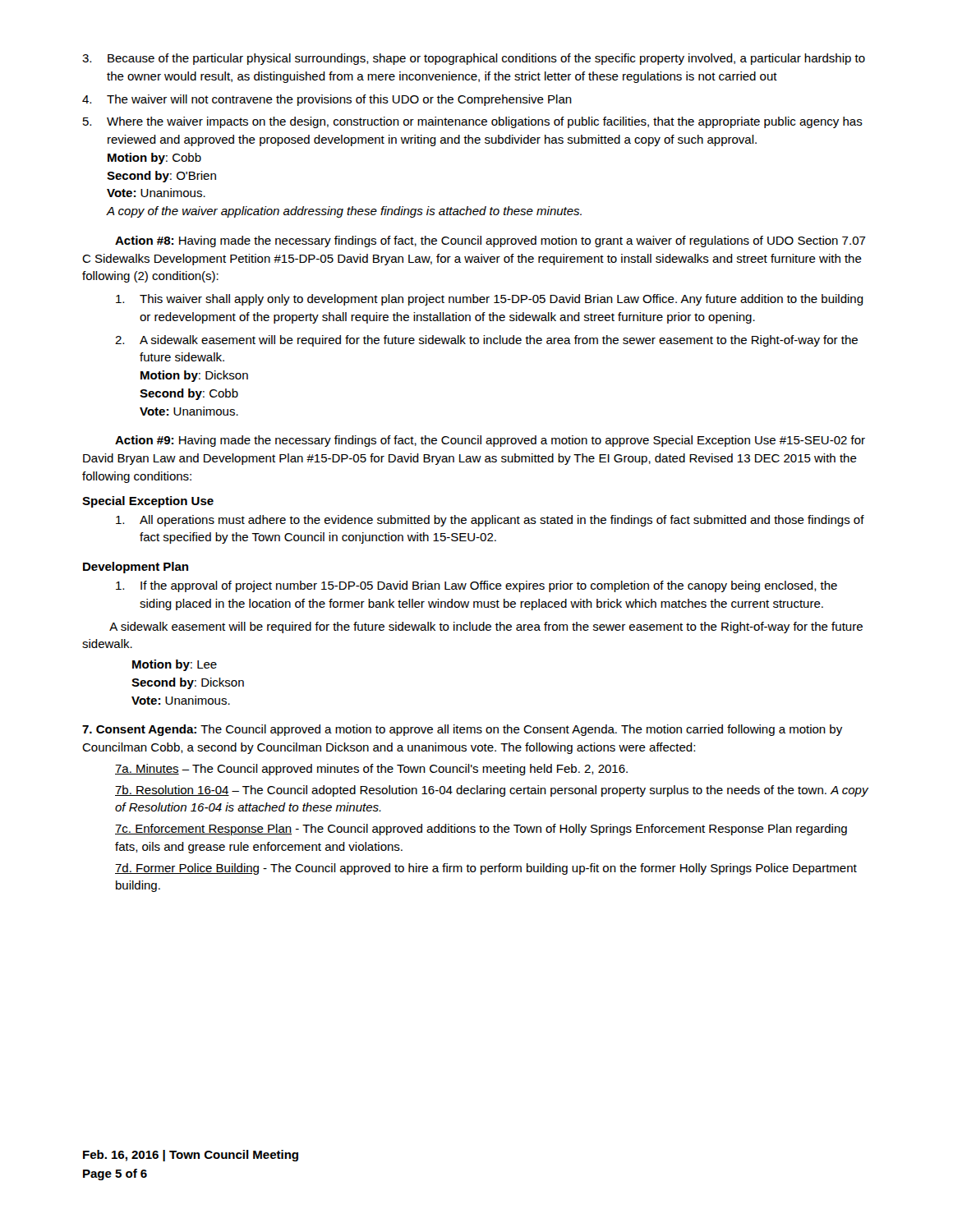Screen dimensions: 1232x953
Task: Where is the passage that starts "7a. Minutes –"?
Action: 372,768
